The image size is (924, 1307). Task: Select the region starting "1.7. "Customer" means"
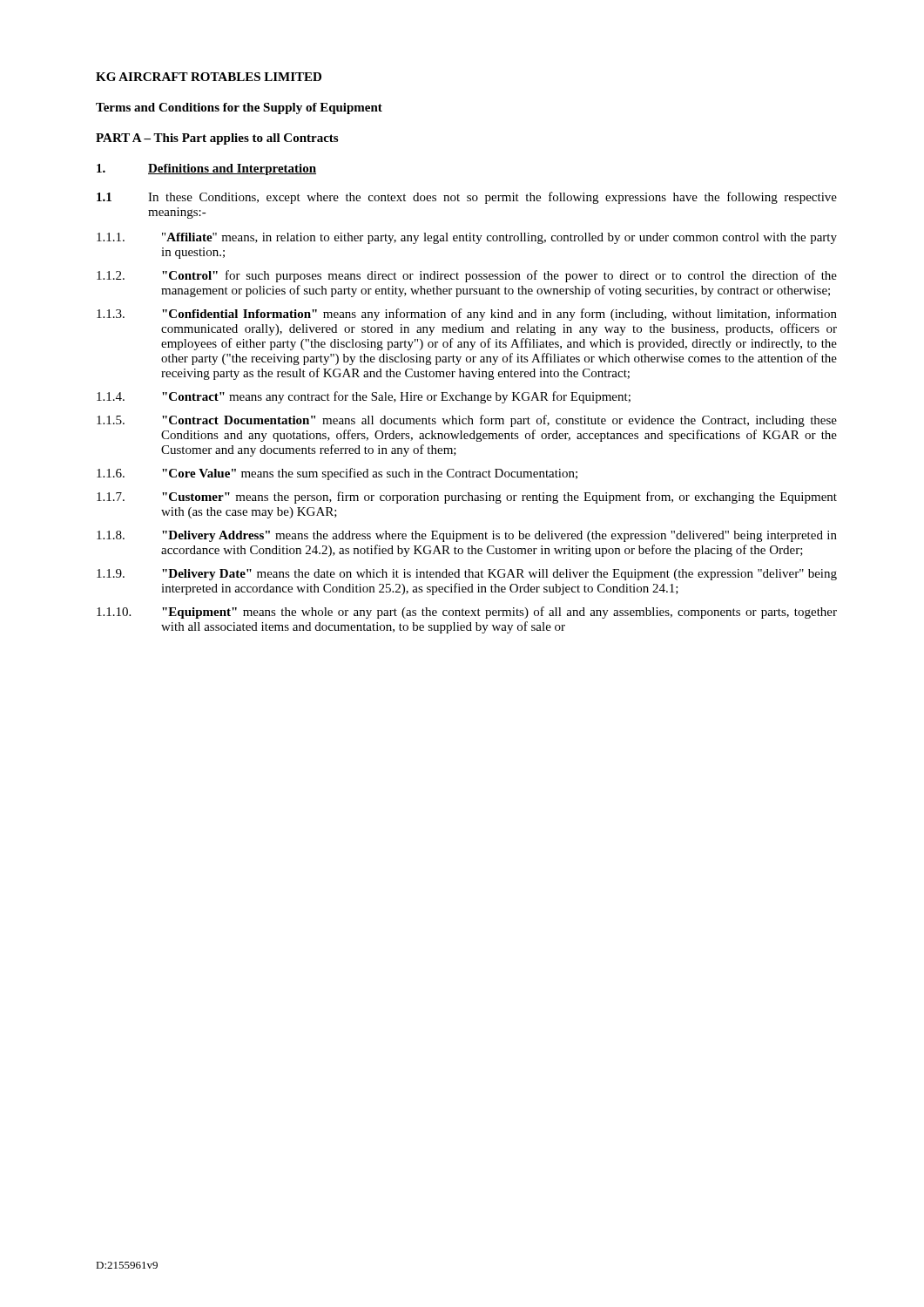466,505
